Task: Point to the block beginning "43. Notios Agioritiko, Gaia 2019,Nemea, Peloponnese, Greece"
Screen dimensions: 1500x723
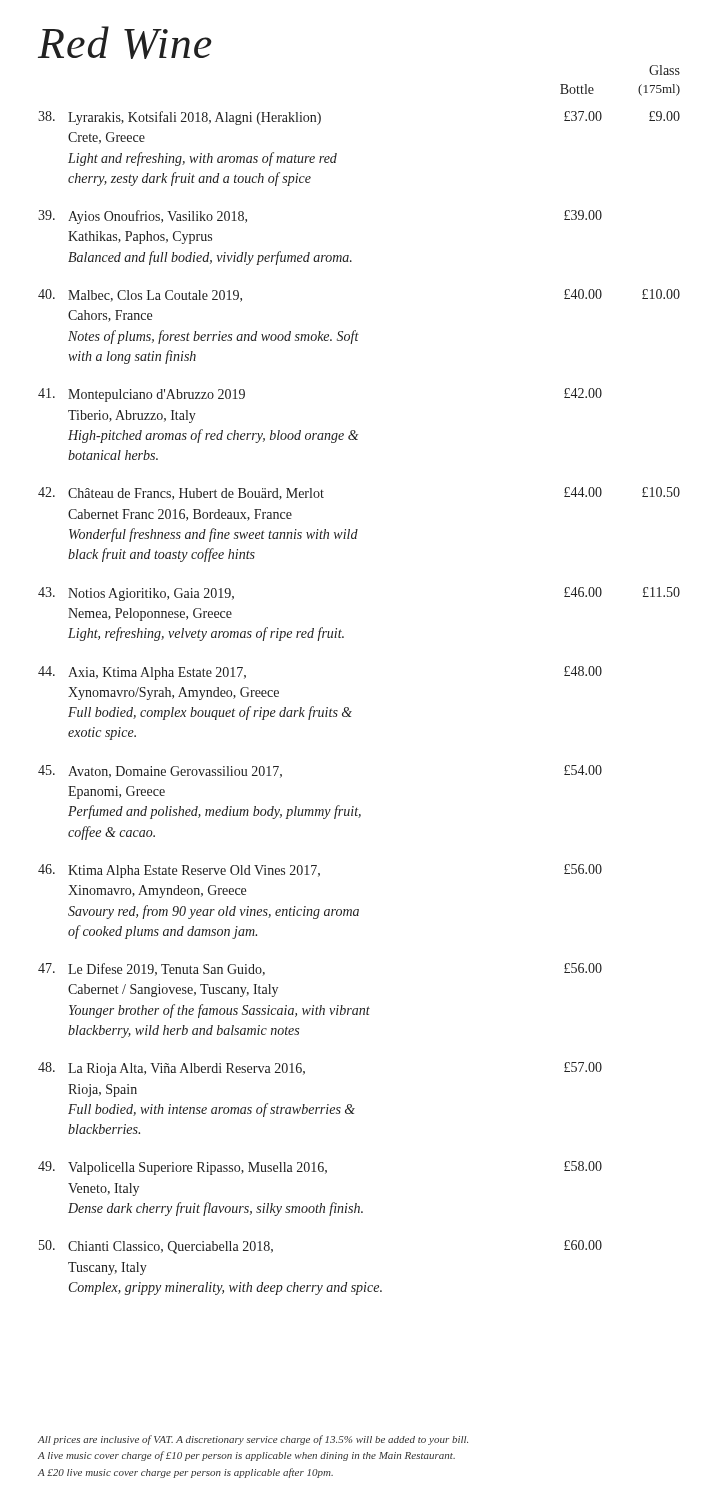Action: pos(134,594)
